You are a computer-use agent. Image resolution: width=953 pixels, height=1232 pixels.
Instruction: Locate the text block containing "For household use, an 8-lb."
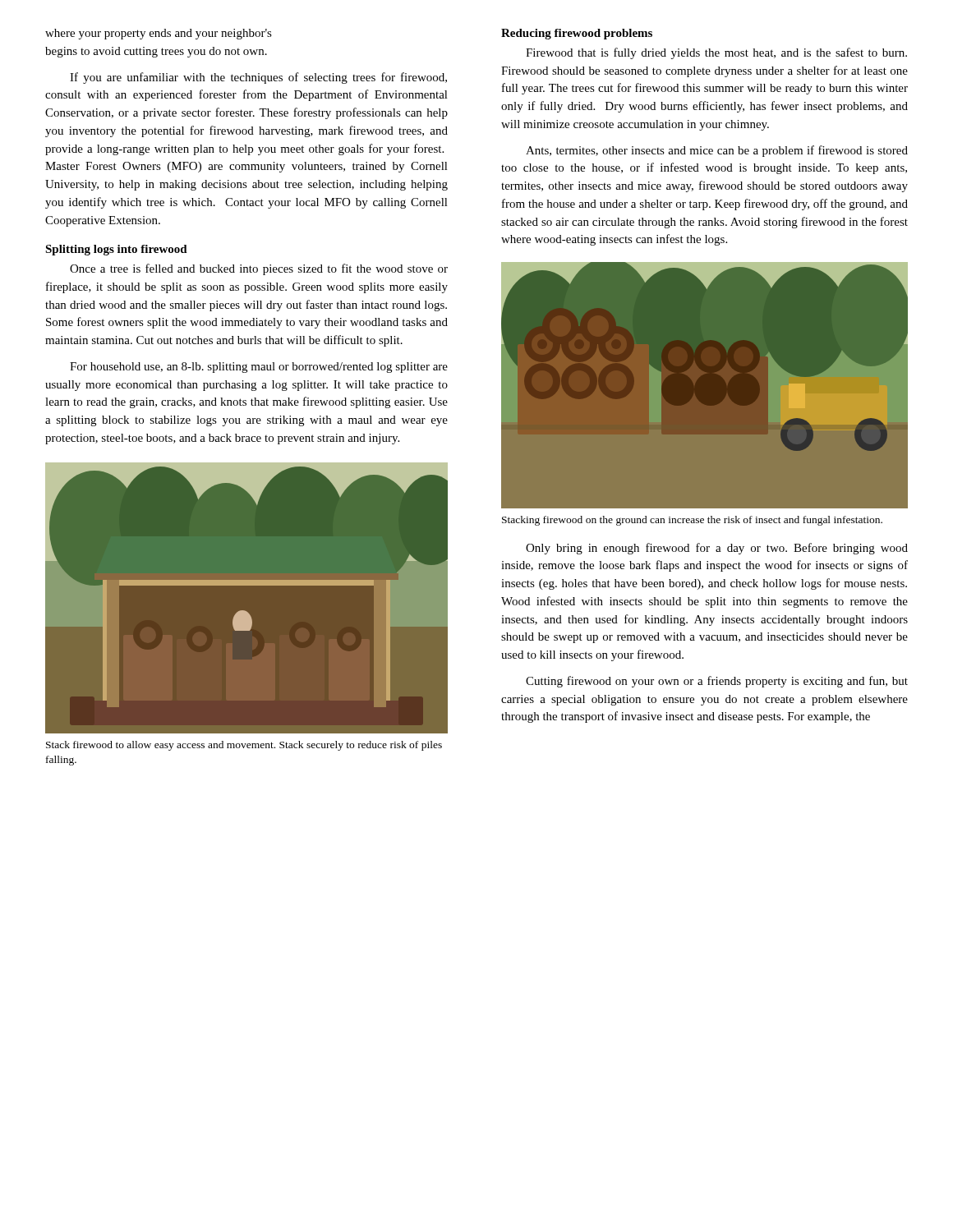[246, 403]
